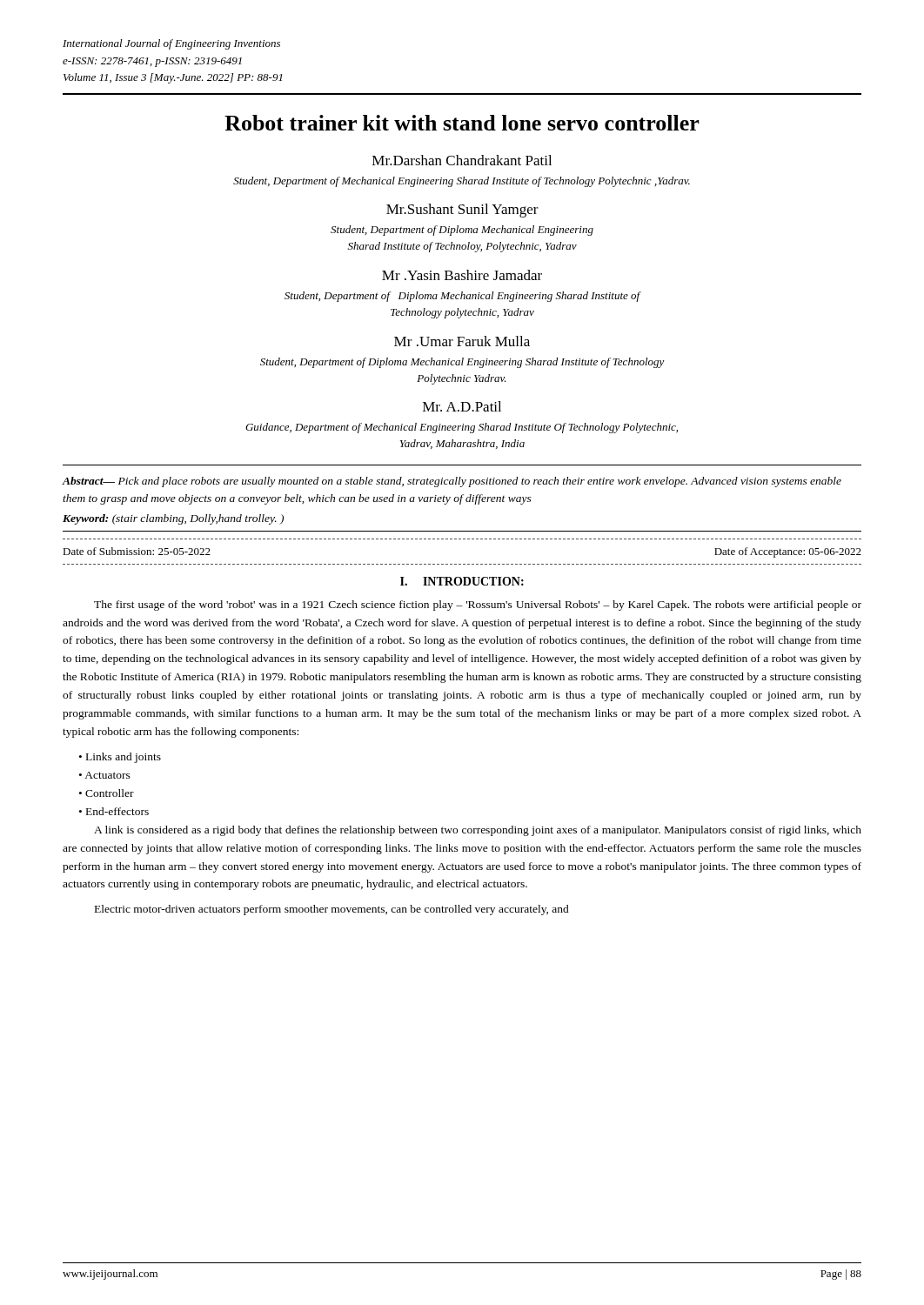
Task: Where does it say "Robot trainer kit with stand lone servo controller"?
Action: tap(462, 123)
